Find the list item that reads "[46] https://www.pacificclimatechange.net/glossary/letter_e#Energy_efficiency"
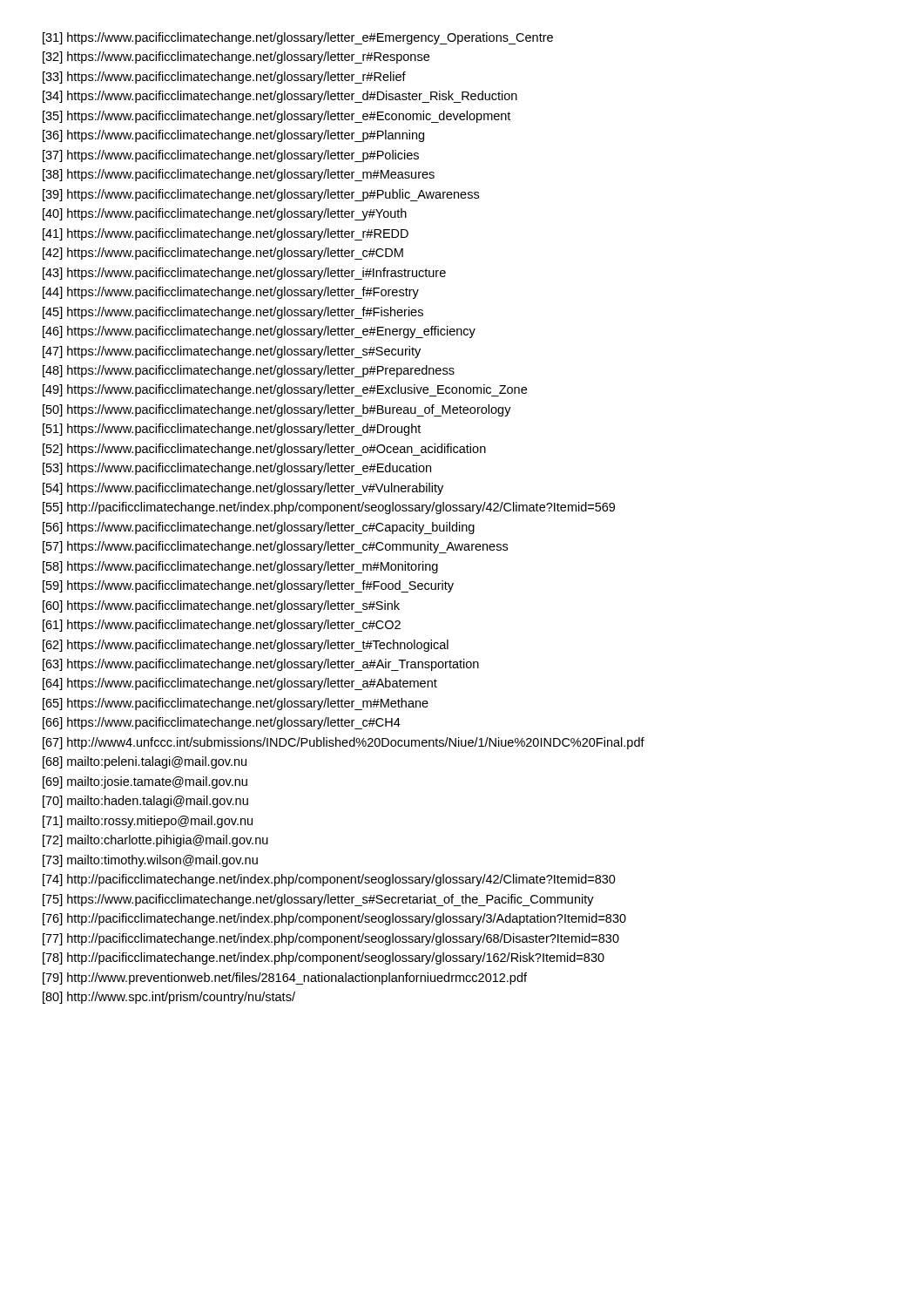The height and width of the screenshot is (1307, 924). click(259, 331)
